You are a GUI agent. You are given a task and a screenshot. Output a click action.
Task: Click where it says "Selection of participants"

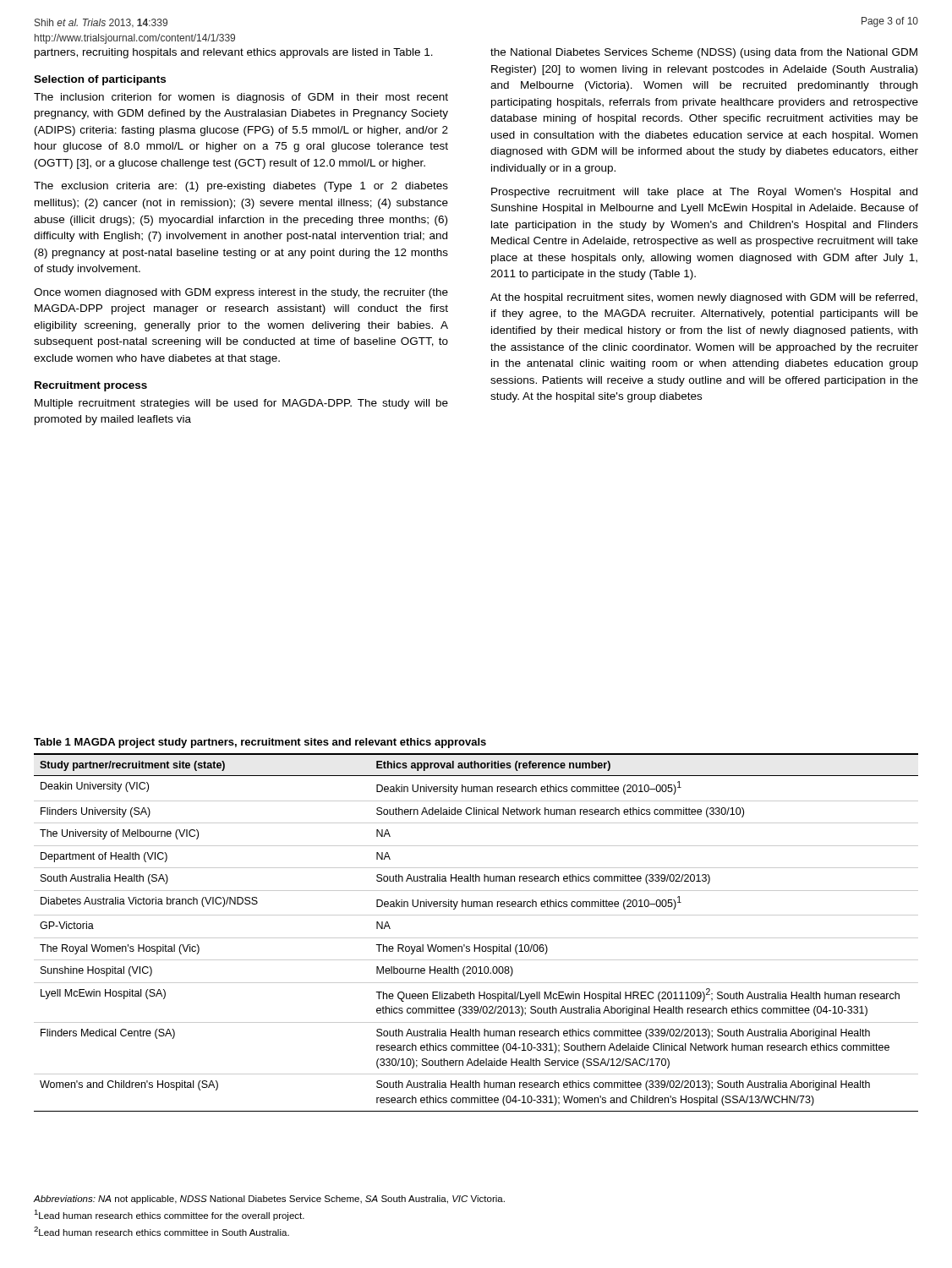pos(100,79)
